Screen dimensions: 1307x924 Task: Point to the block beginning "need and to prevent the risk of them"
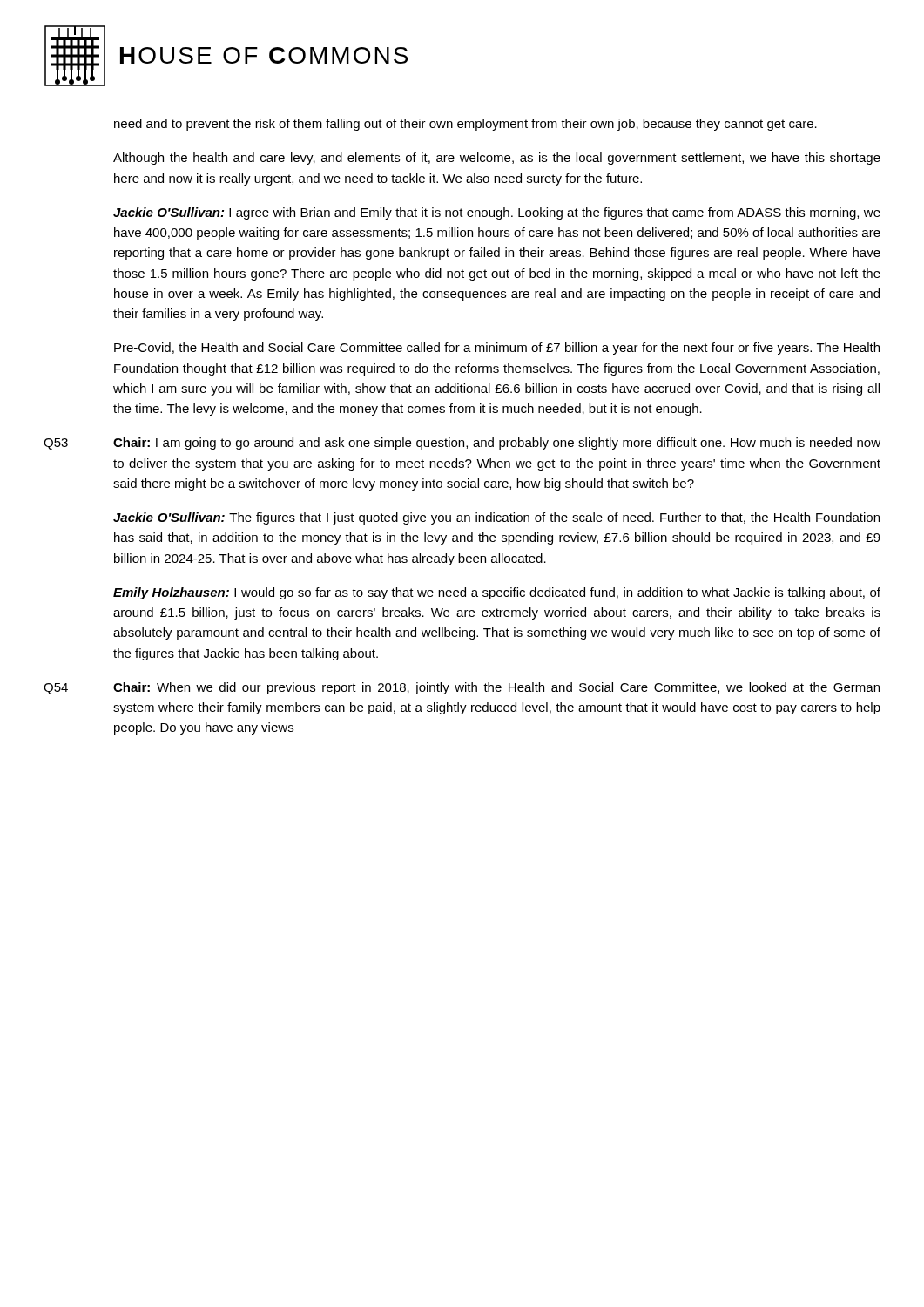pyautogui.click(x=497, y=123)
